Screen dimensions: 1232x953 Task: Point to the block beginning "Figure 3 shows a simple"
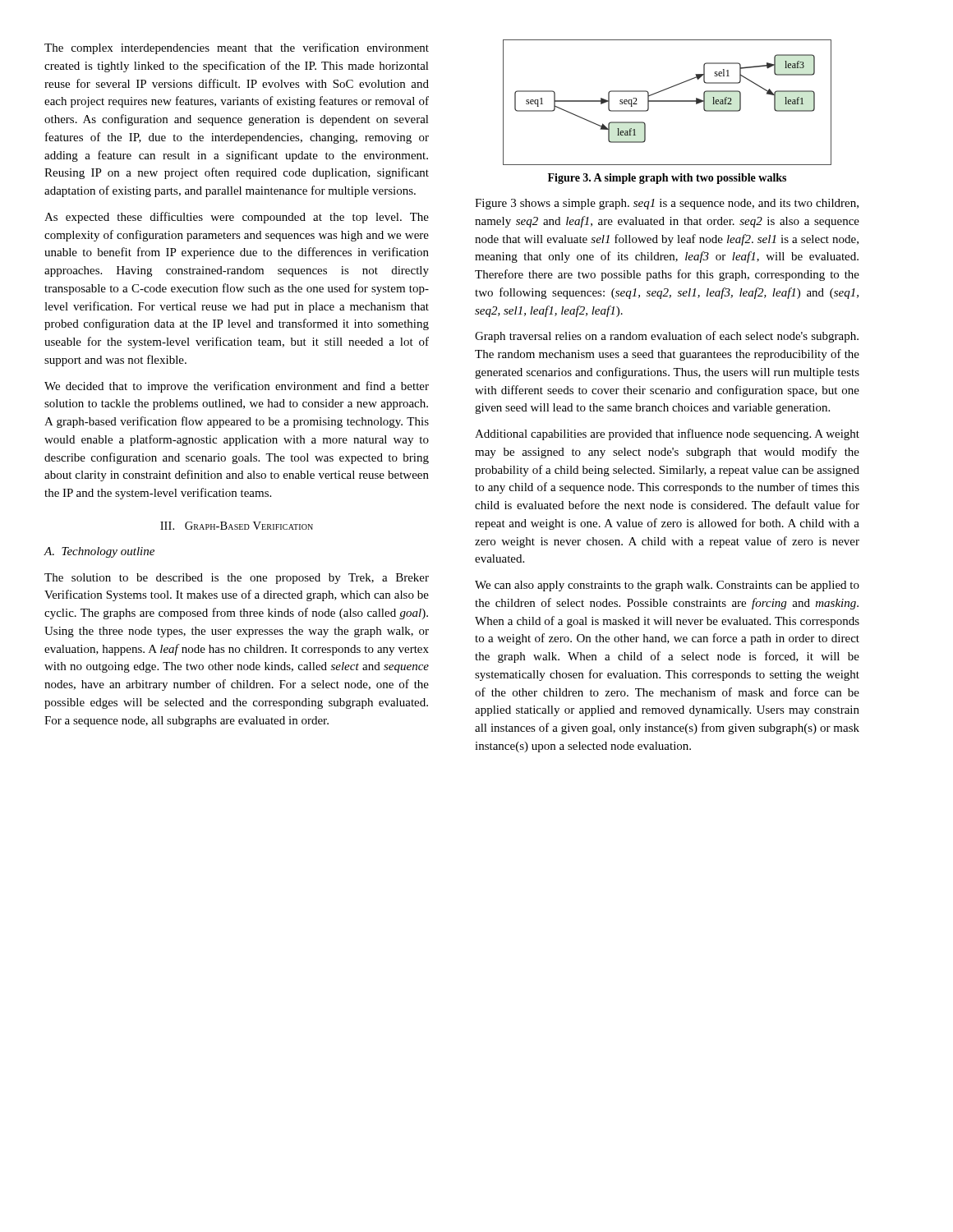coord(667,257)
